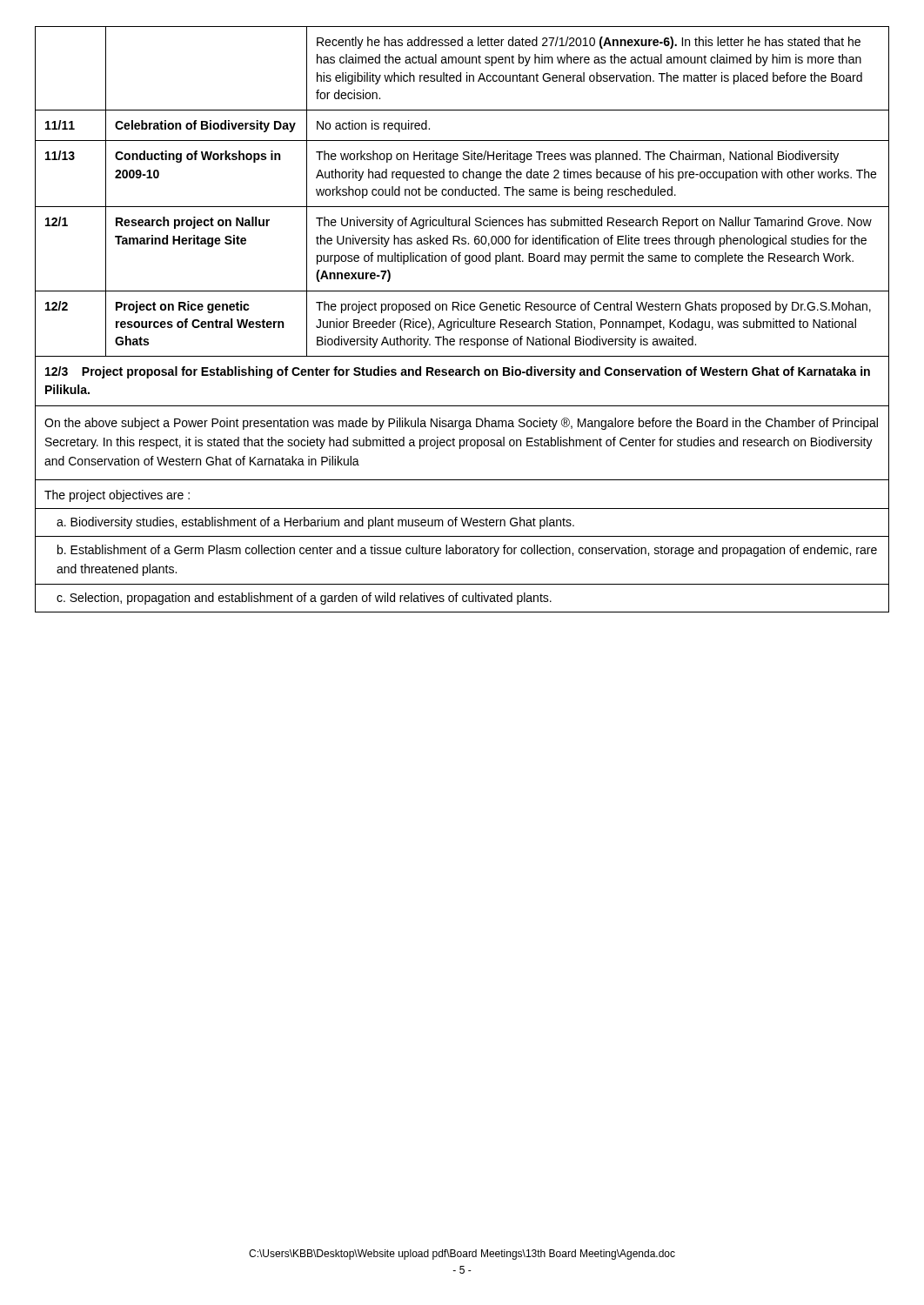
Task: Find the text starting "On the above subject a"
Action: [x=462, y=442]
